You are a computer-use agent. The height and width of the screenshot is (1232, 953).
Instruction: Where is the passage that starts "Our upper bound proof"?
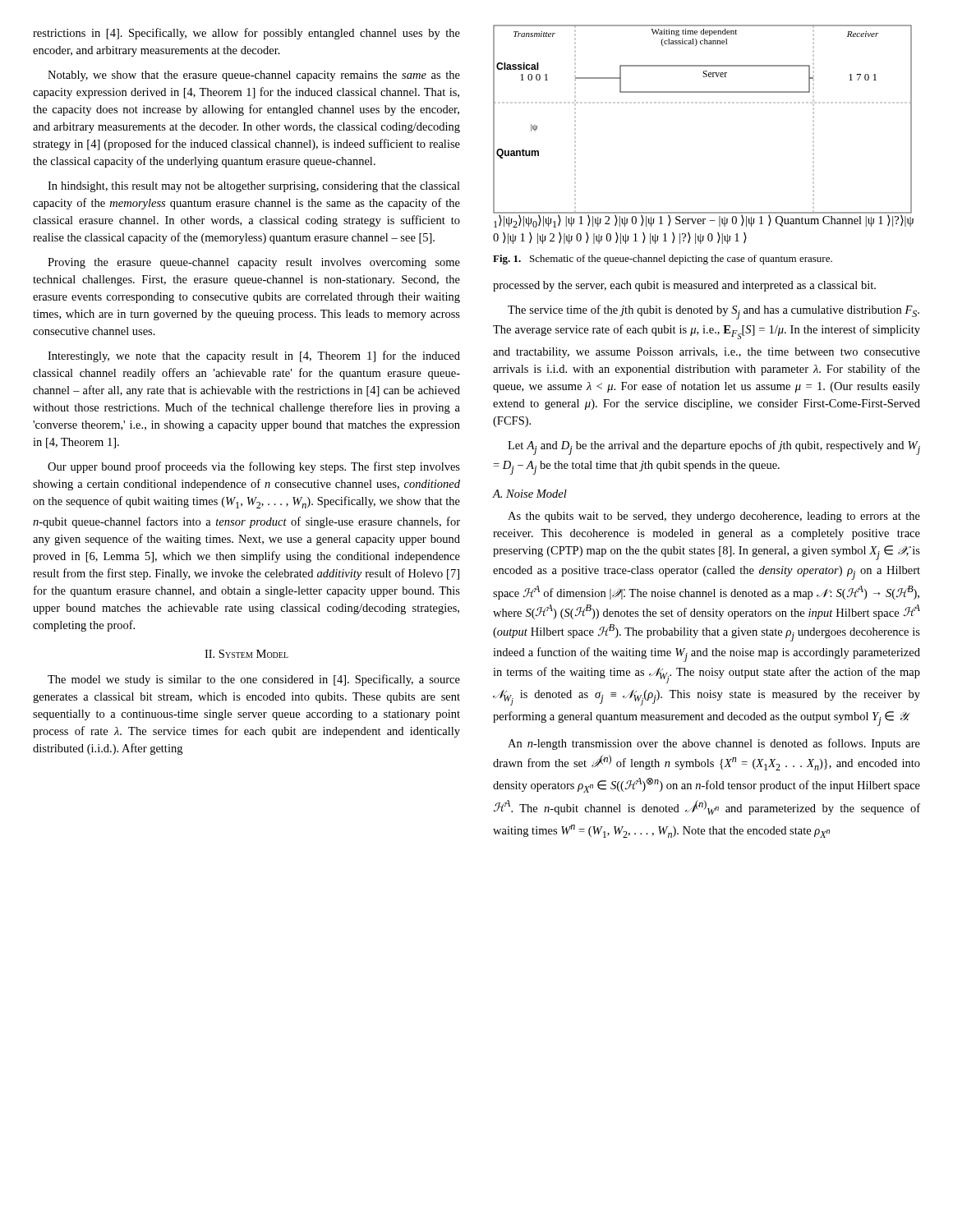pyautogui.click(x=246, y=546)
